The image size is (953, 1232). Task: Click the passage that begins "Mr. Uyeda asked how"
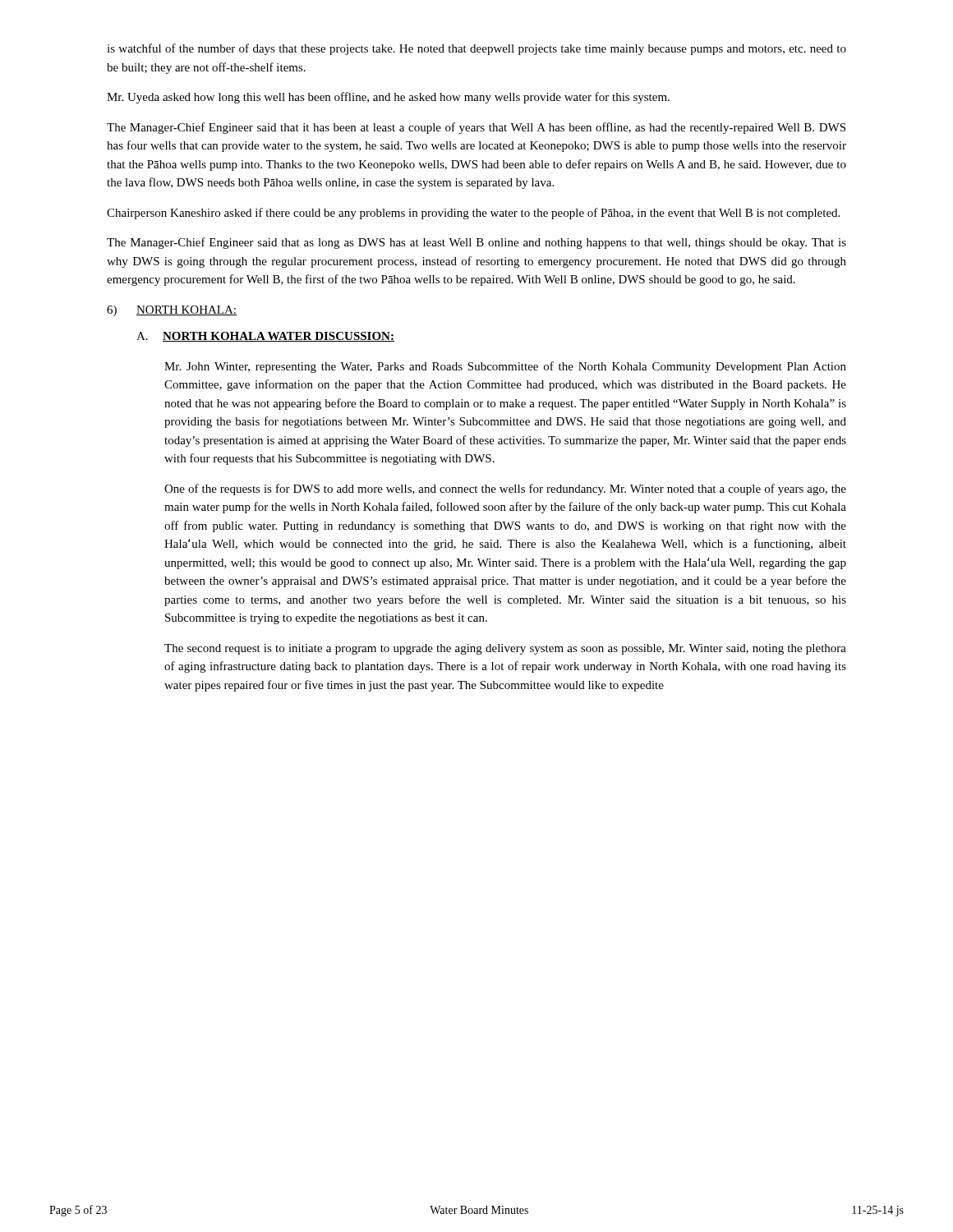click(389, 97)
